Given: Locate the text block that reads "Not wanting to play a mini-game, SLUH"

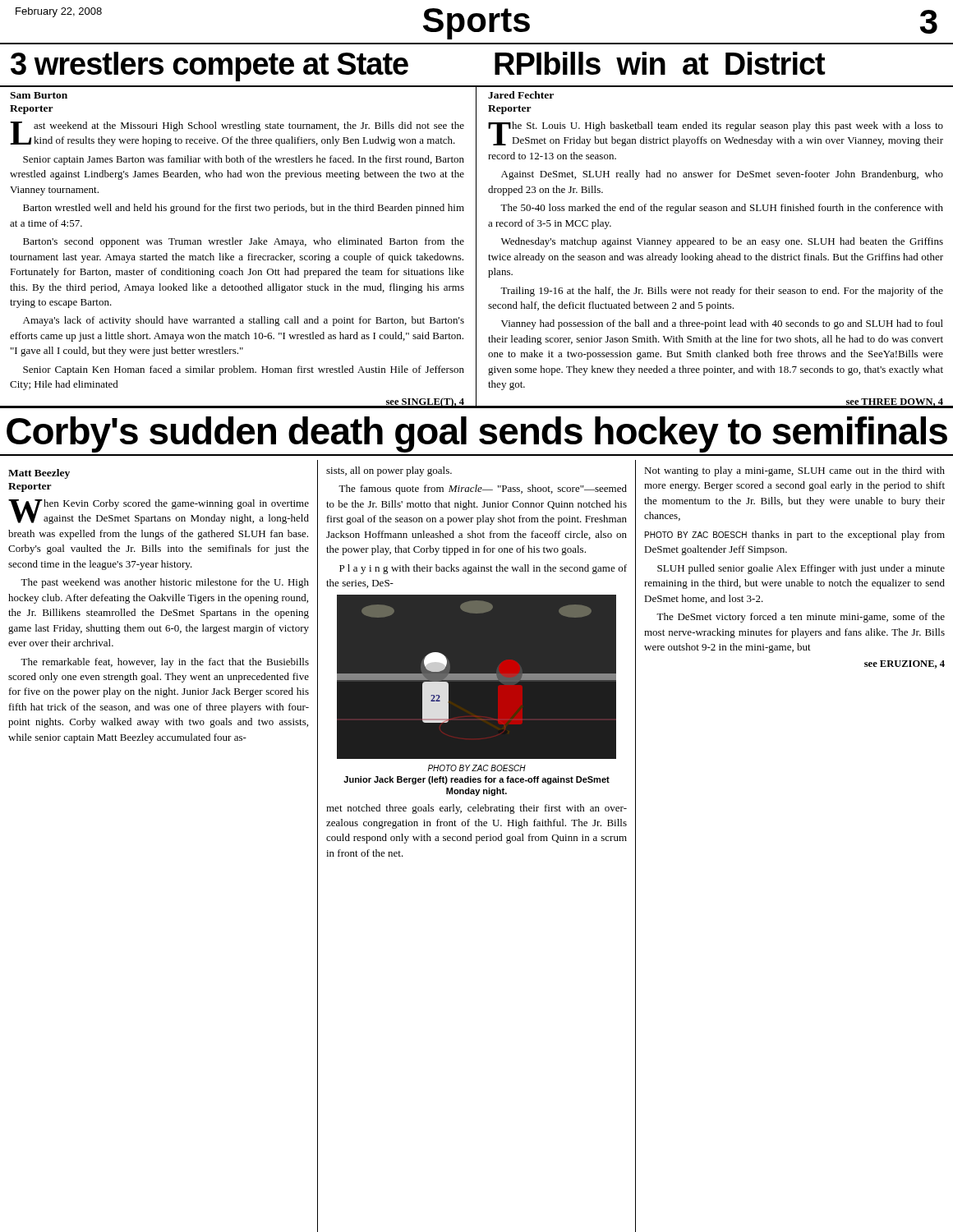Looking at the screenshot, I should coord(794,559).
